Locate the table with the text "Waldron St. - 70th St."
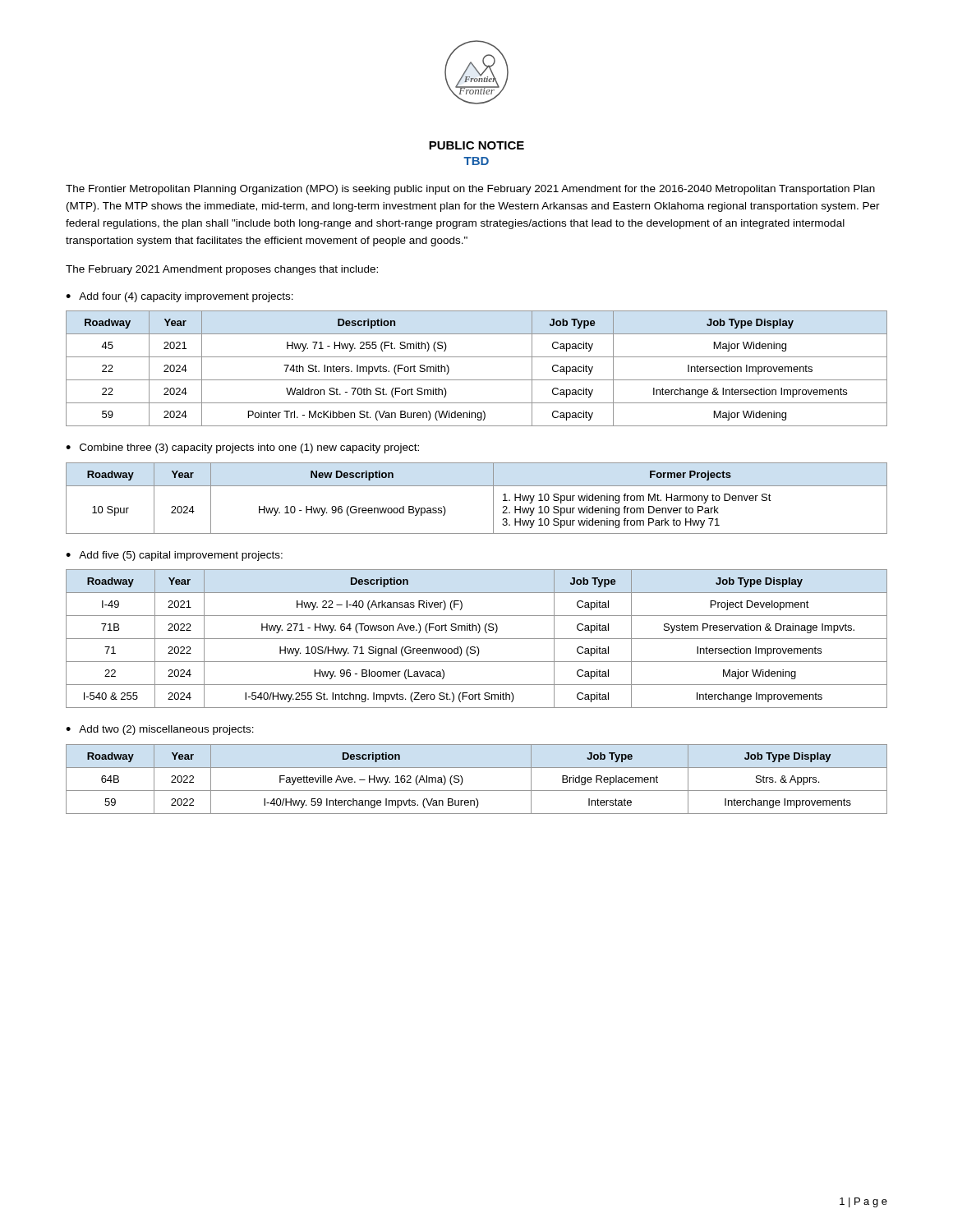The image size is (953, 1232). (x=476, y=368)
